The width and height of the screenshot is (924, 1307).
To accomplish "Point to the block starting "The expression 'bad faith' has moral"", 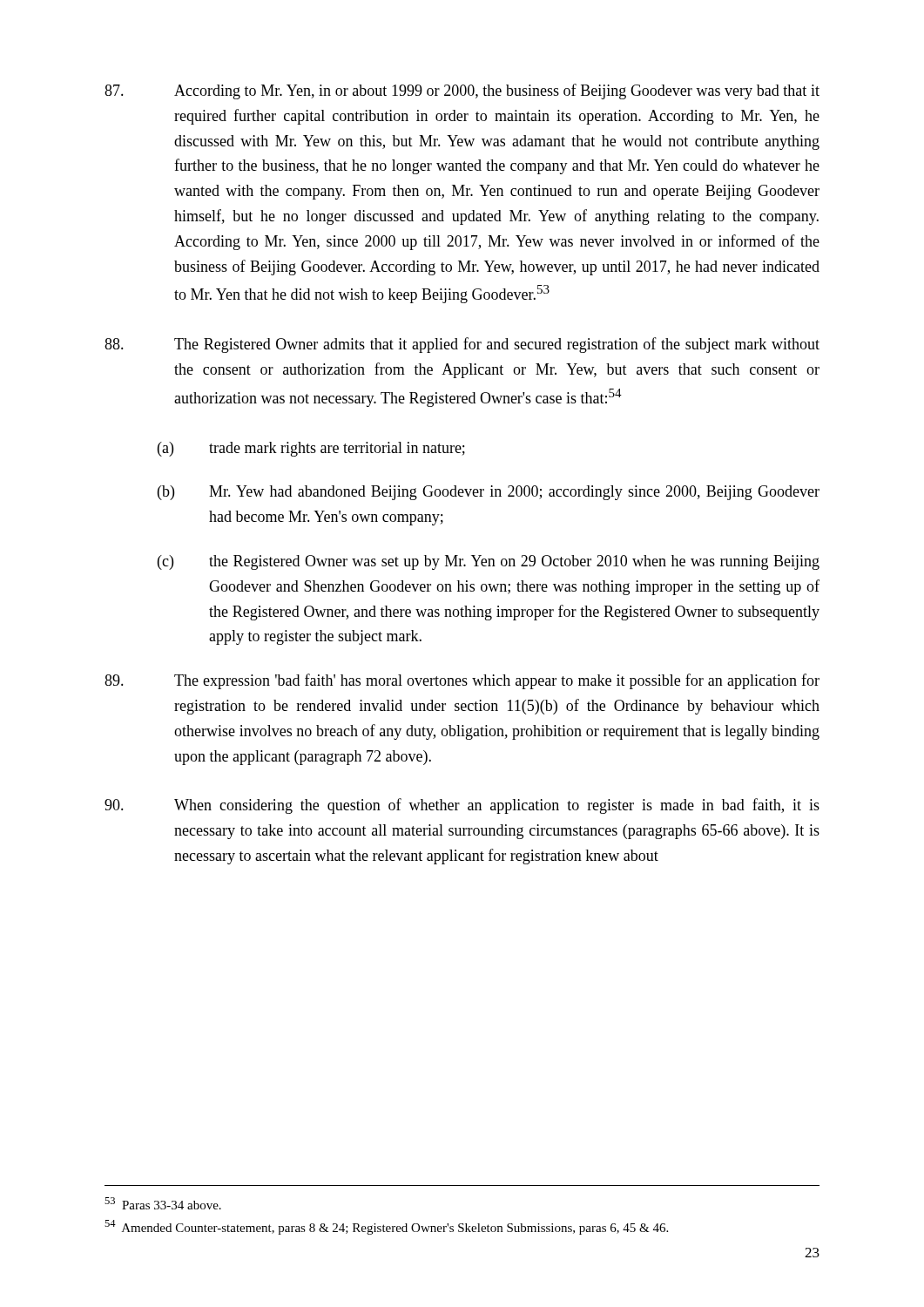I will point(462,719).
